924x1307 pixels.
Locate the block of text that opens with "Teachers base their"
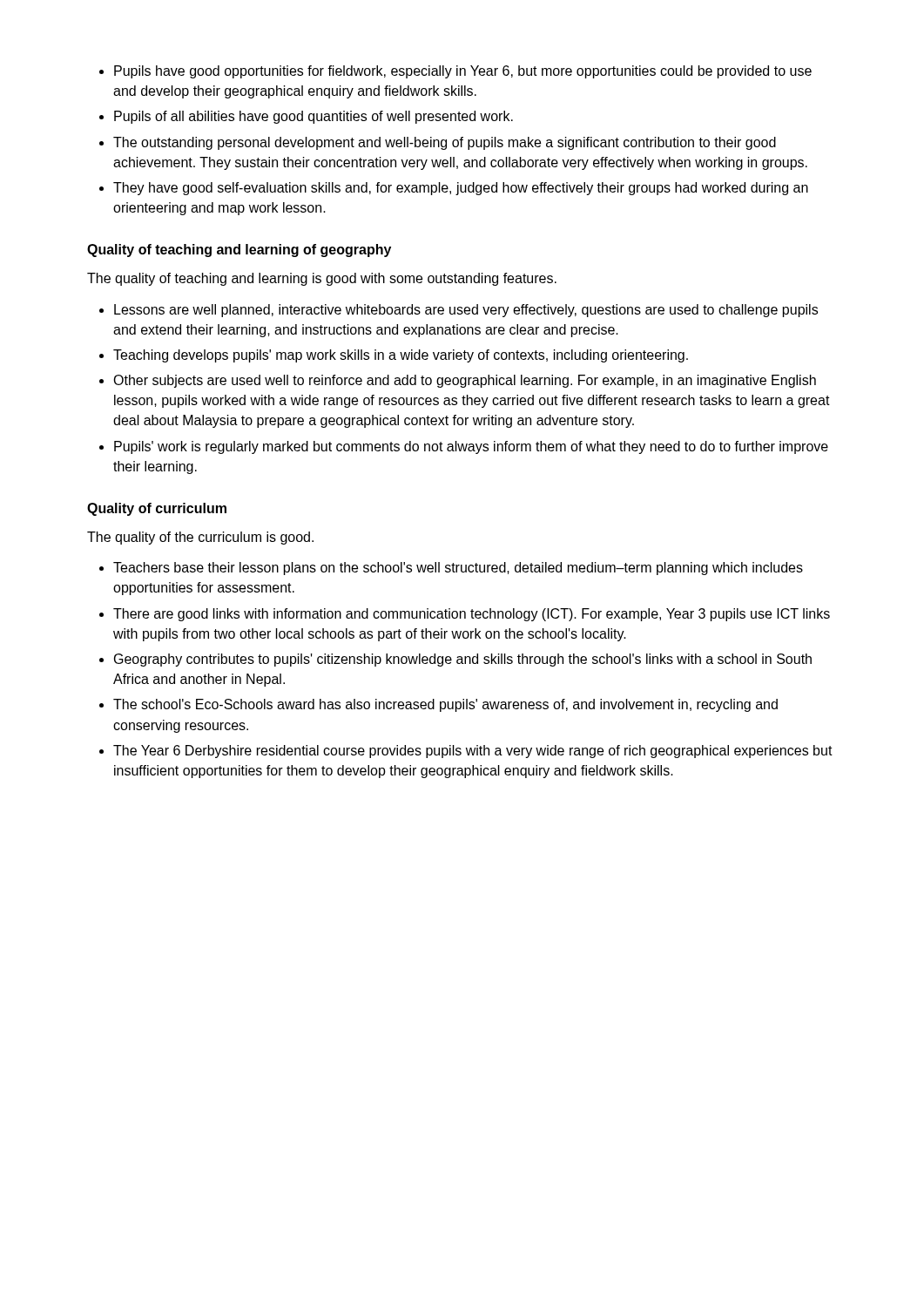click(x=458, y=578)
